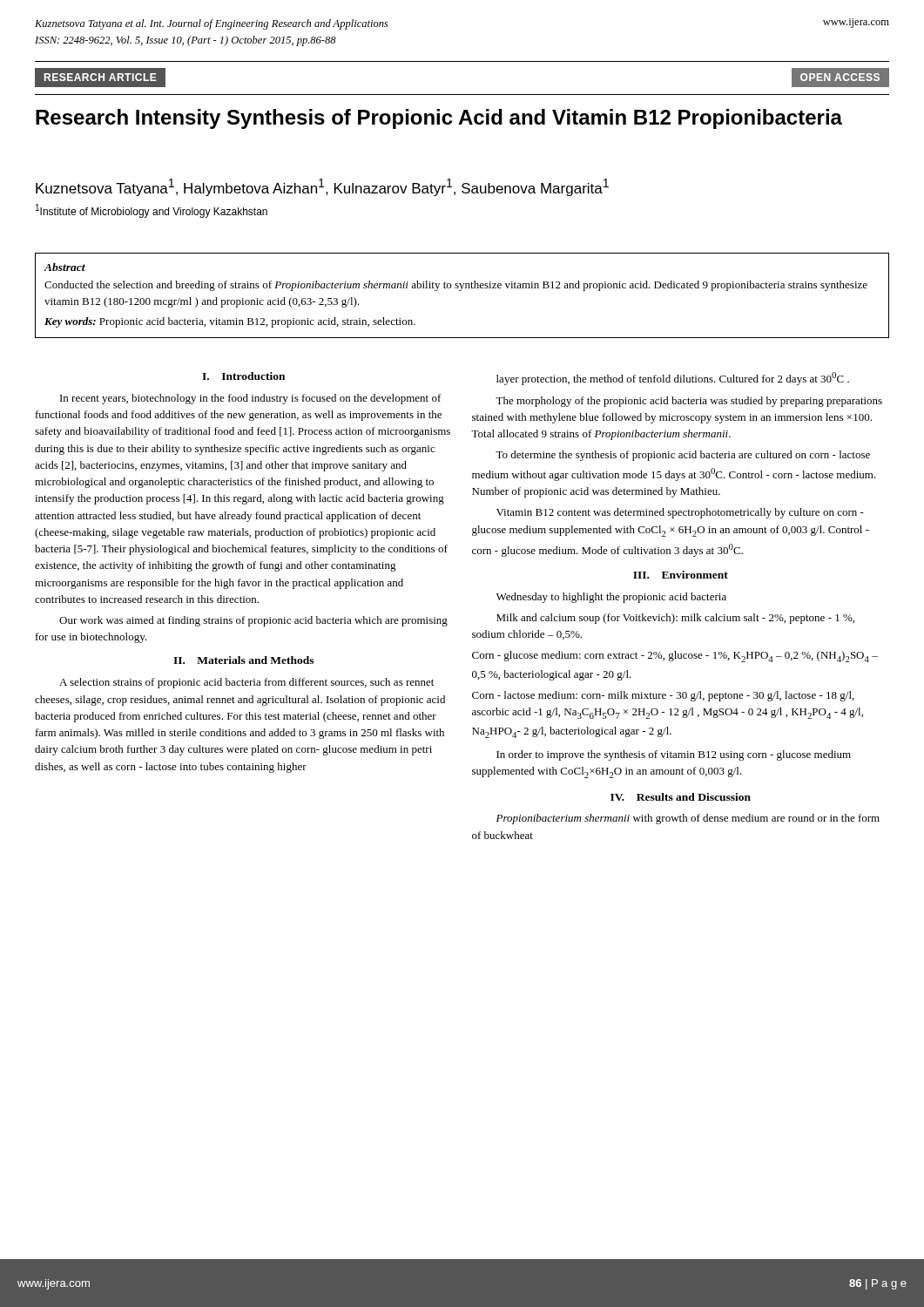Locate the text block starting "III. Environment"
The image size is (924, 1307).
coord(680,574)
